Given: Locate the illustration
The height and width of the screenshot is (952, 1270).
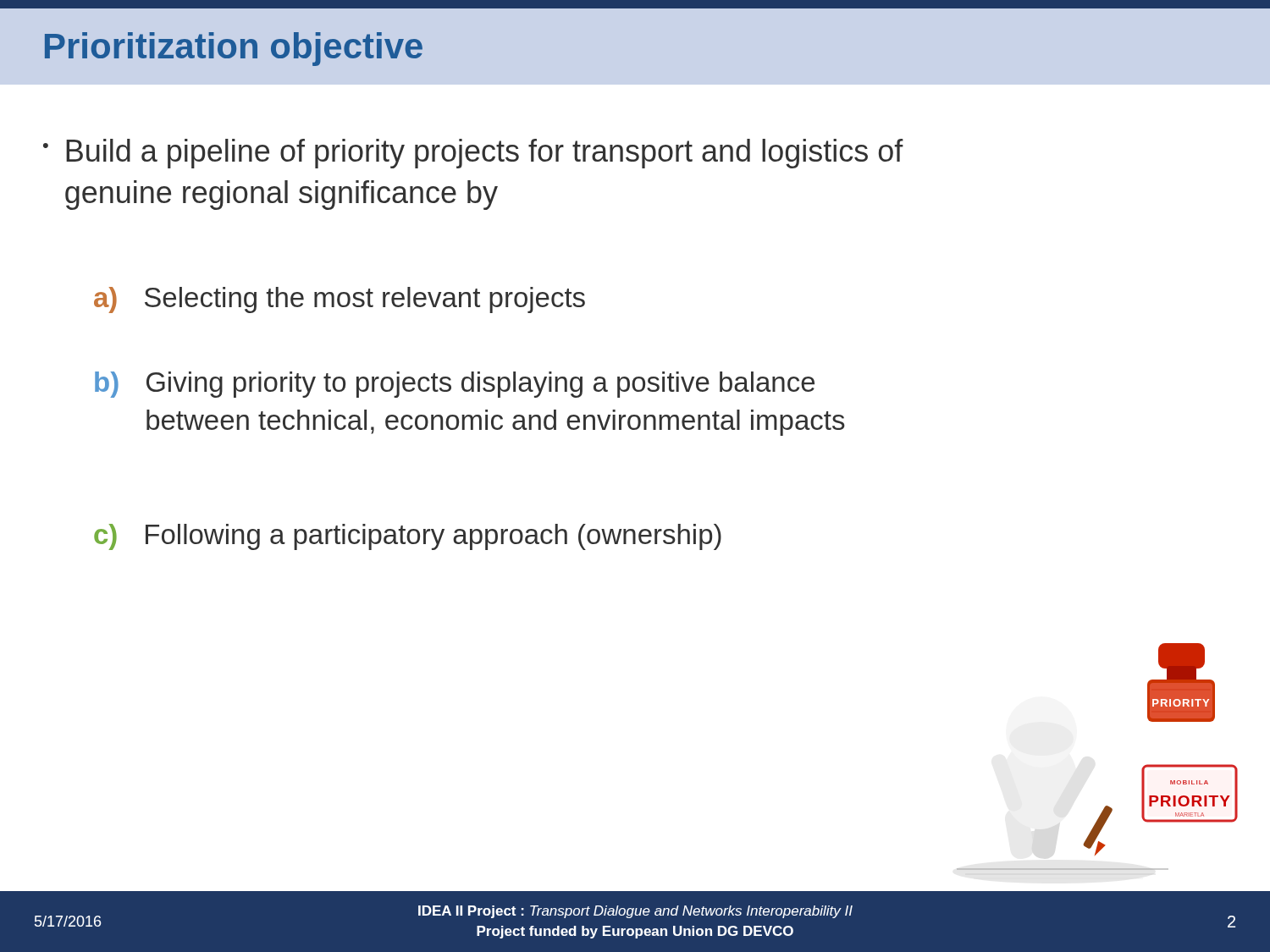Looking at the screenshot, I should tap(1075, 753).
